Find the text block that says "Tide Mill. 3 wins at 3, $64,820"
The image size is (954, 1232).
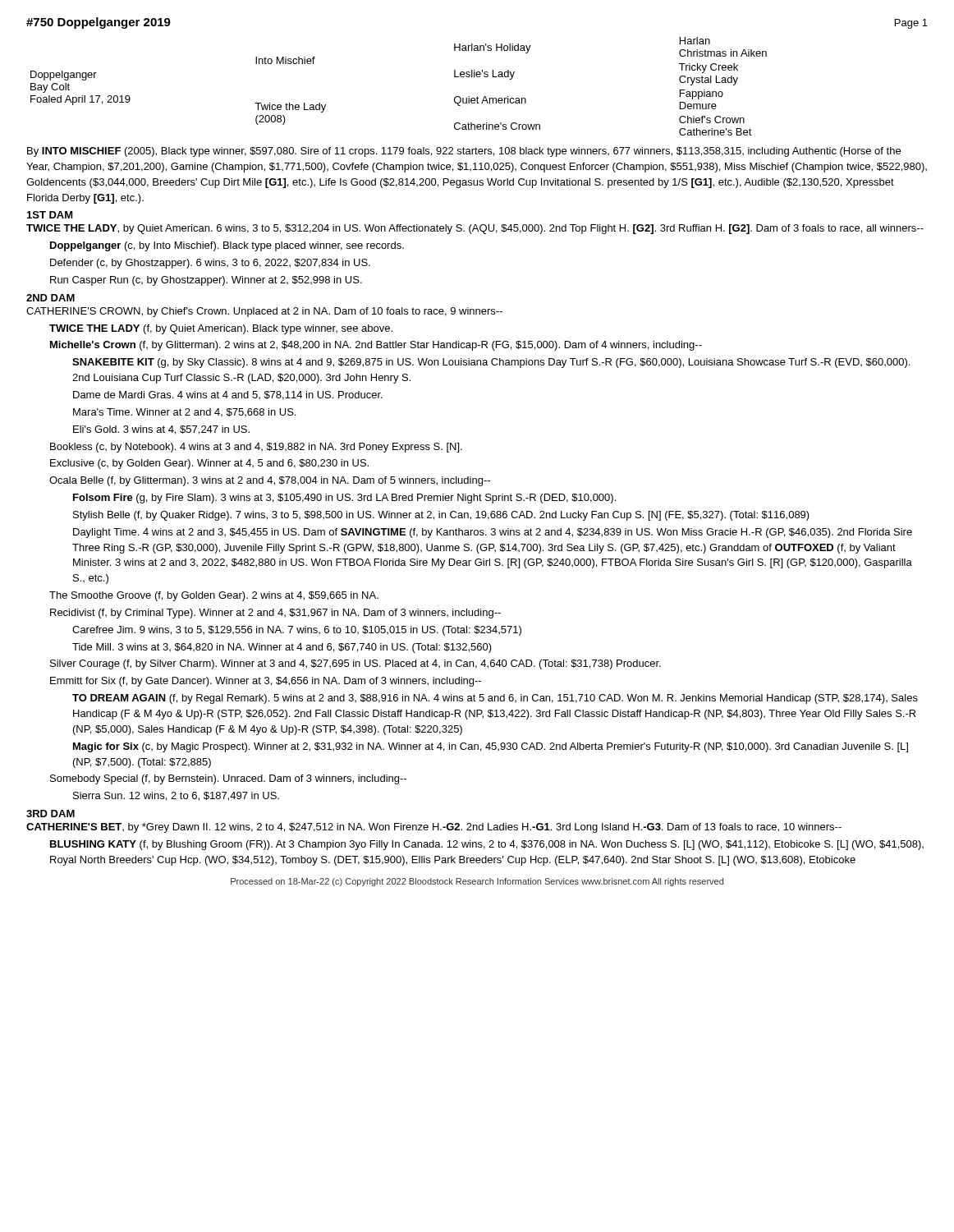tap(282, 647)
